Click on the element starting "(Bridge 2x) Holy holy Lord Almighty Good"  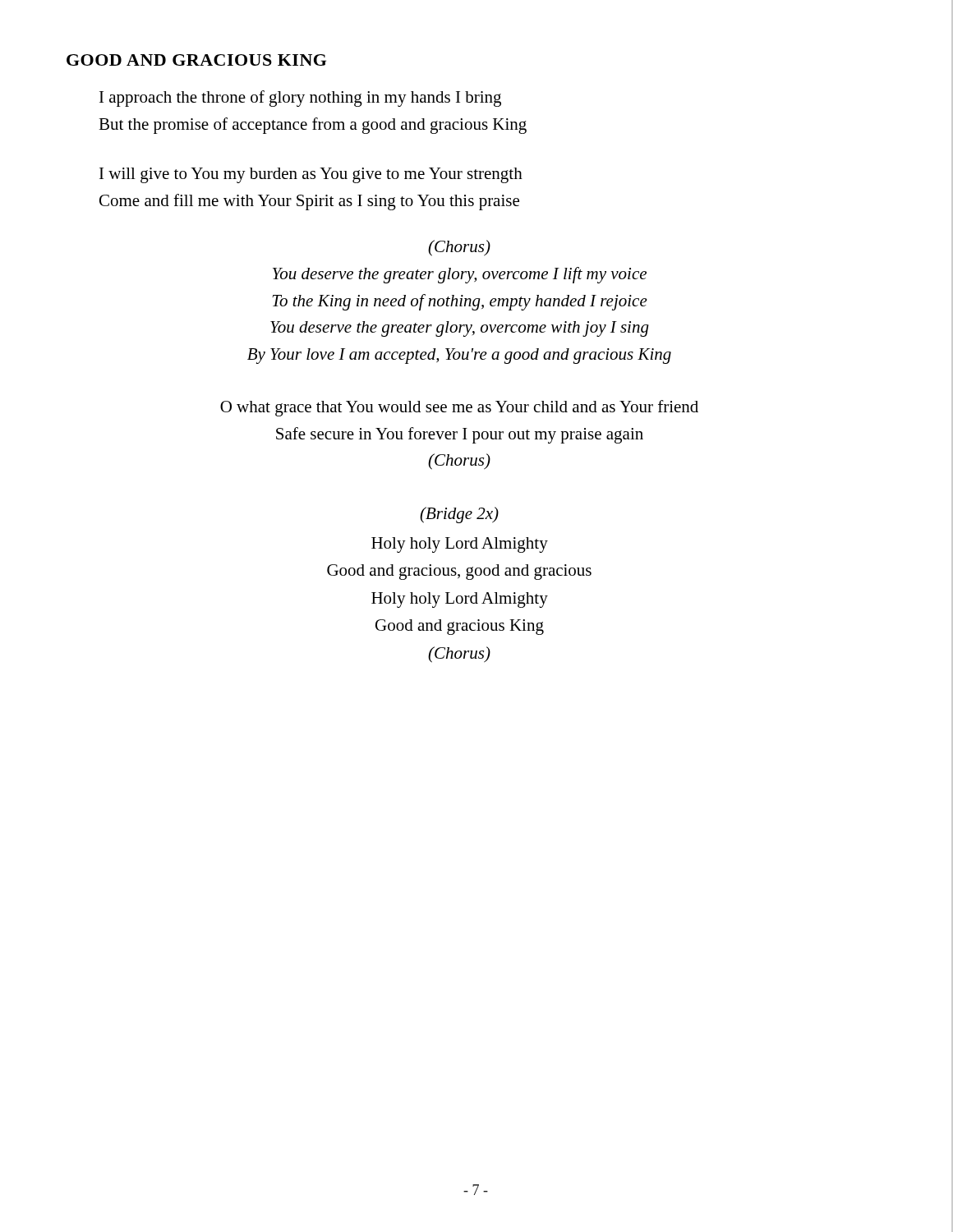[x=459, y=584]
